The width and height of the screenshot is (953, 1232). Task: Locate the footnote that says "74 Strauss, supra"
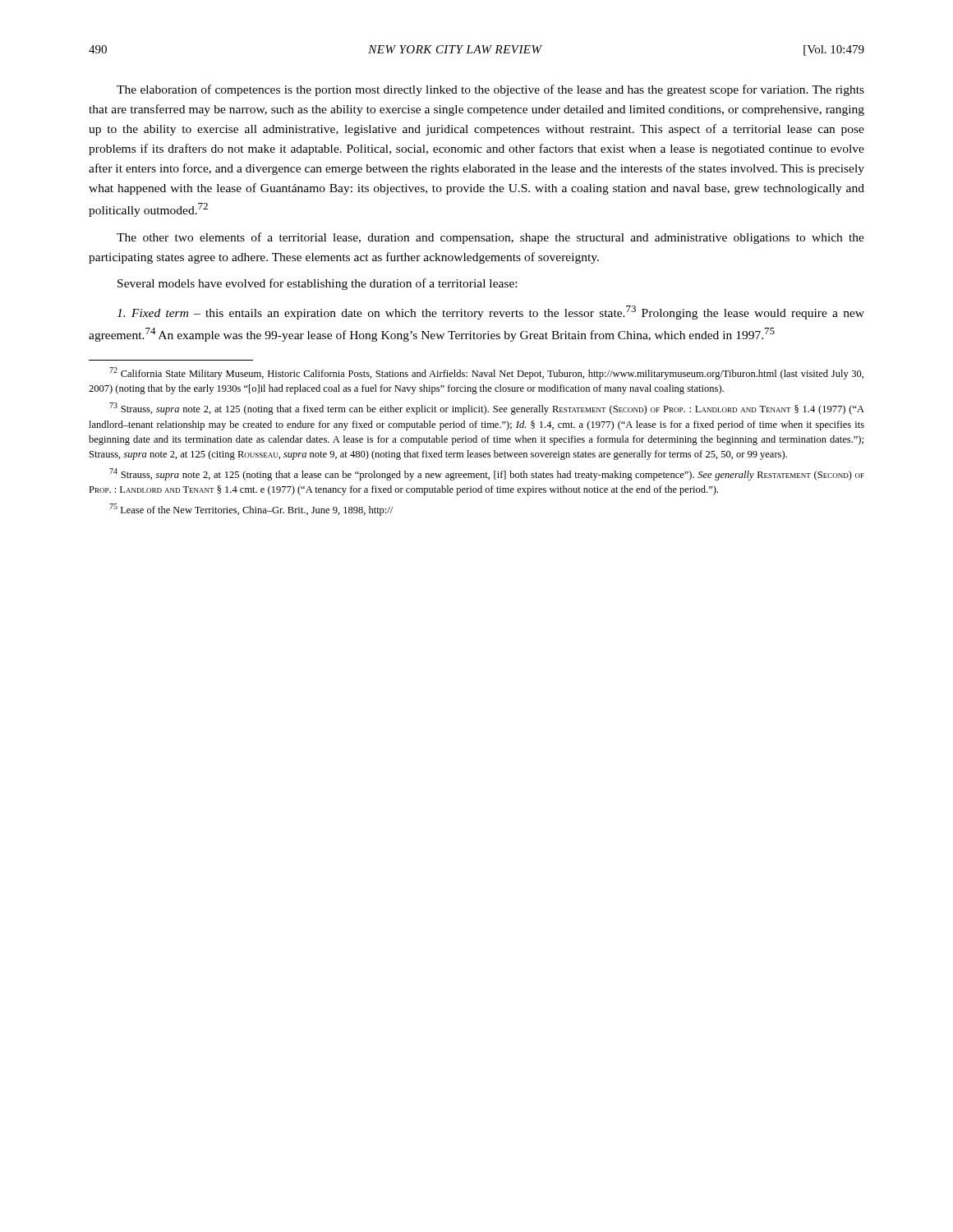(476, 481)
